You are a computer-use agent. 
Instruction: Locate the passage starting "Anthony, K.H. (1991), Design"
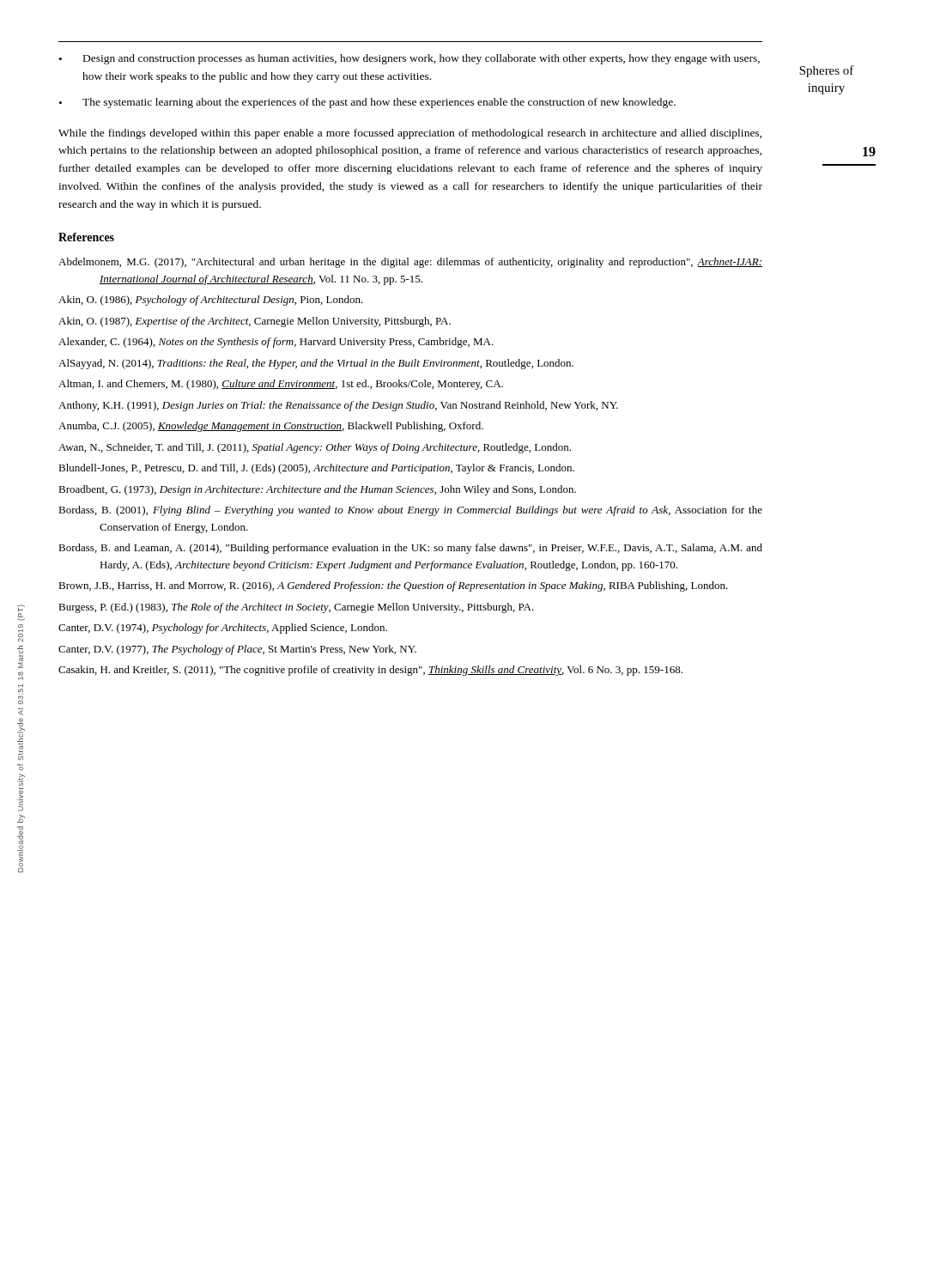(x=338, y=405)
